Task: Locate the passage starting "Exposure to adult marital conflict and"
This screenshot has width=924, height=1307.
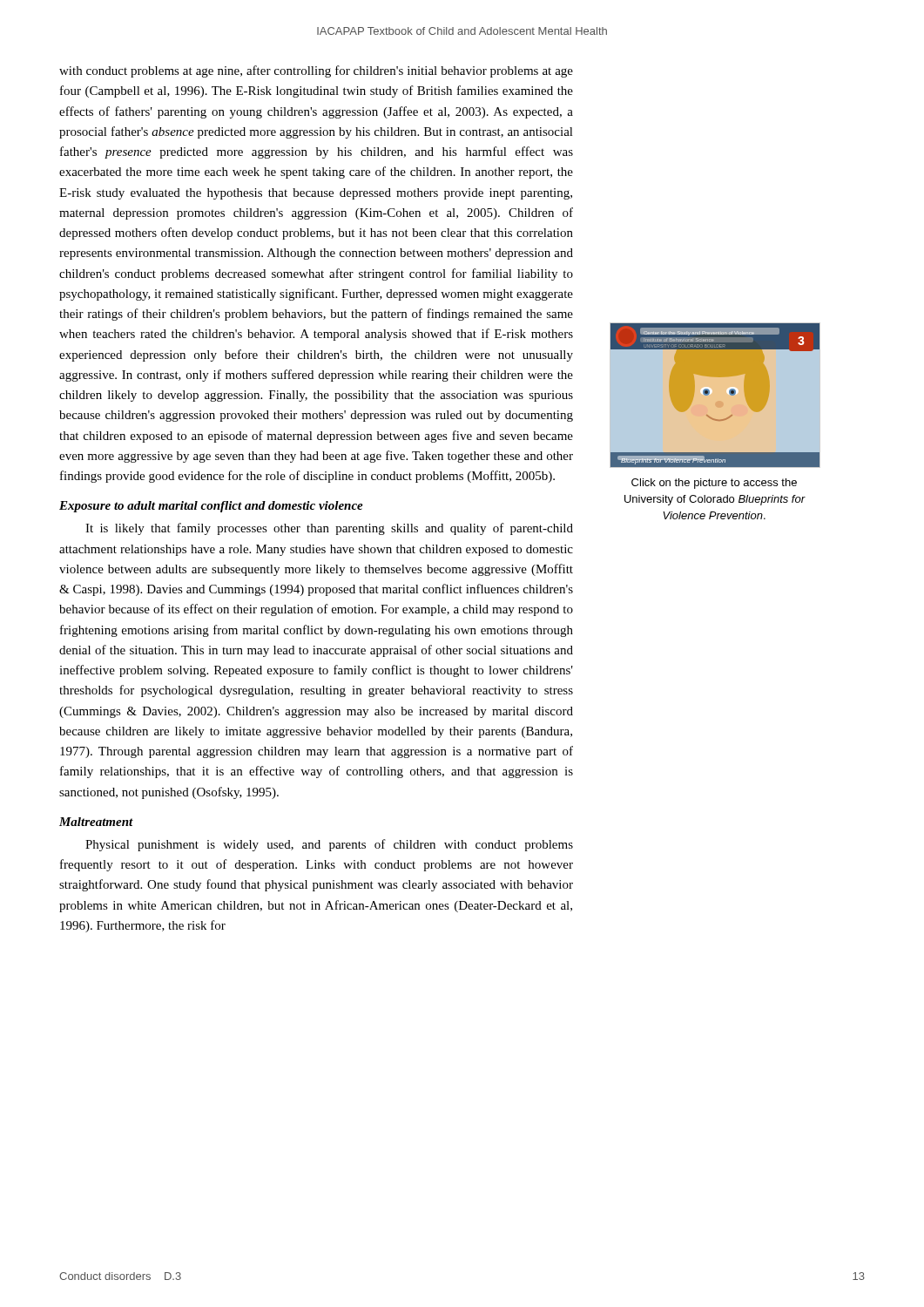Action: pos(211,506)
